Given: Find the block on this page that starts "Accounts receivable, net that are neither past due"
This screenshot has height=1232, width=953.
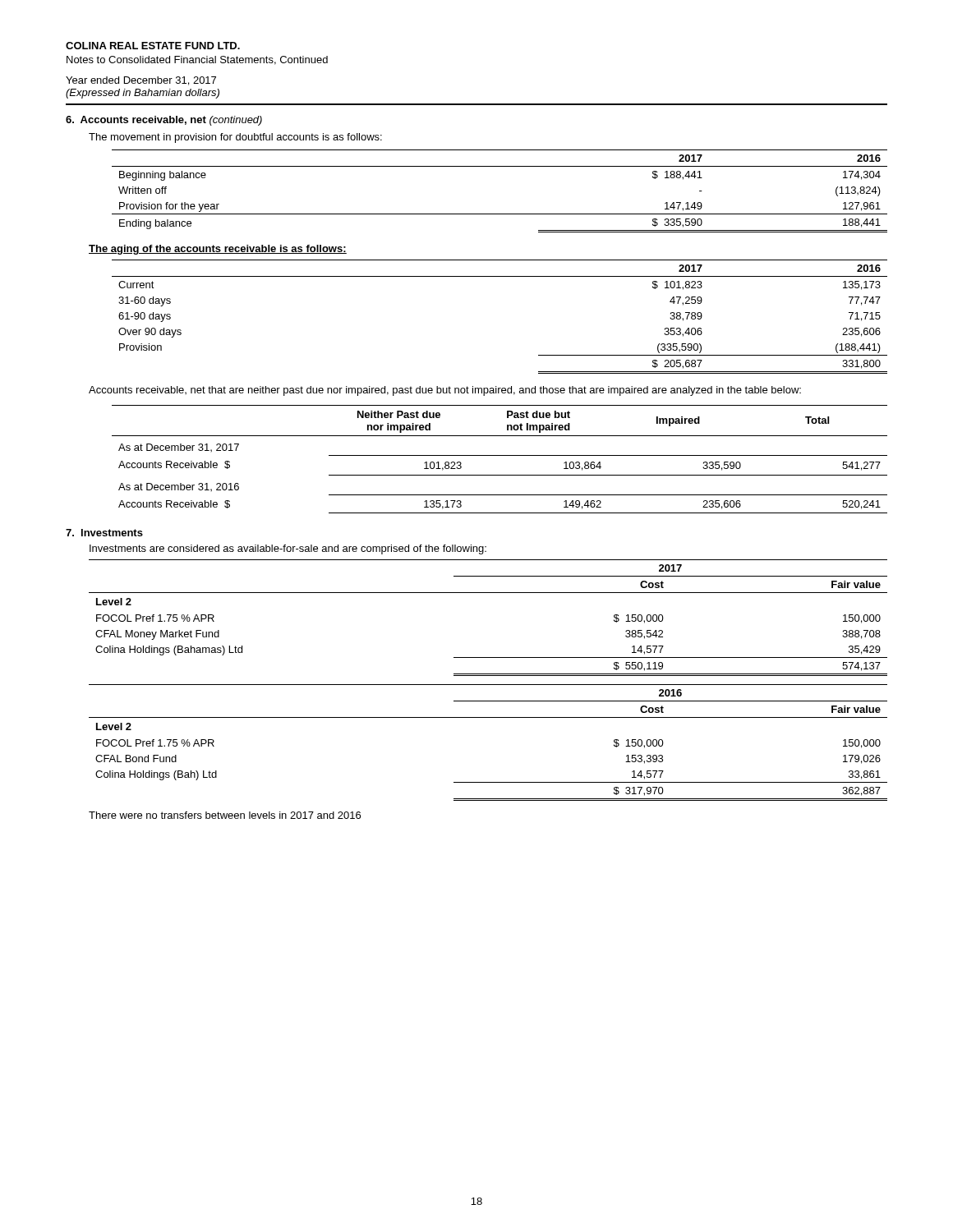Looking at the screenshot, I should 445,390.
